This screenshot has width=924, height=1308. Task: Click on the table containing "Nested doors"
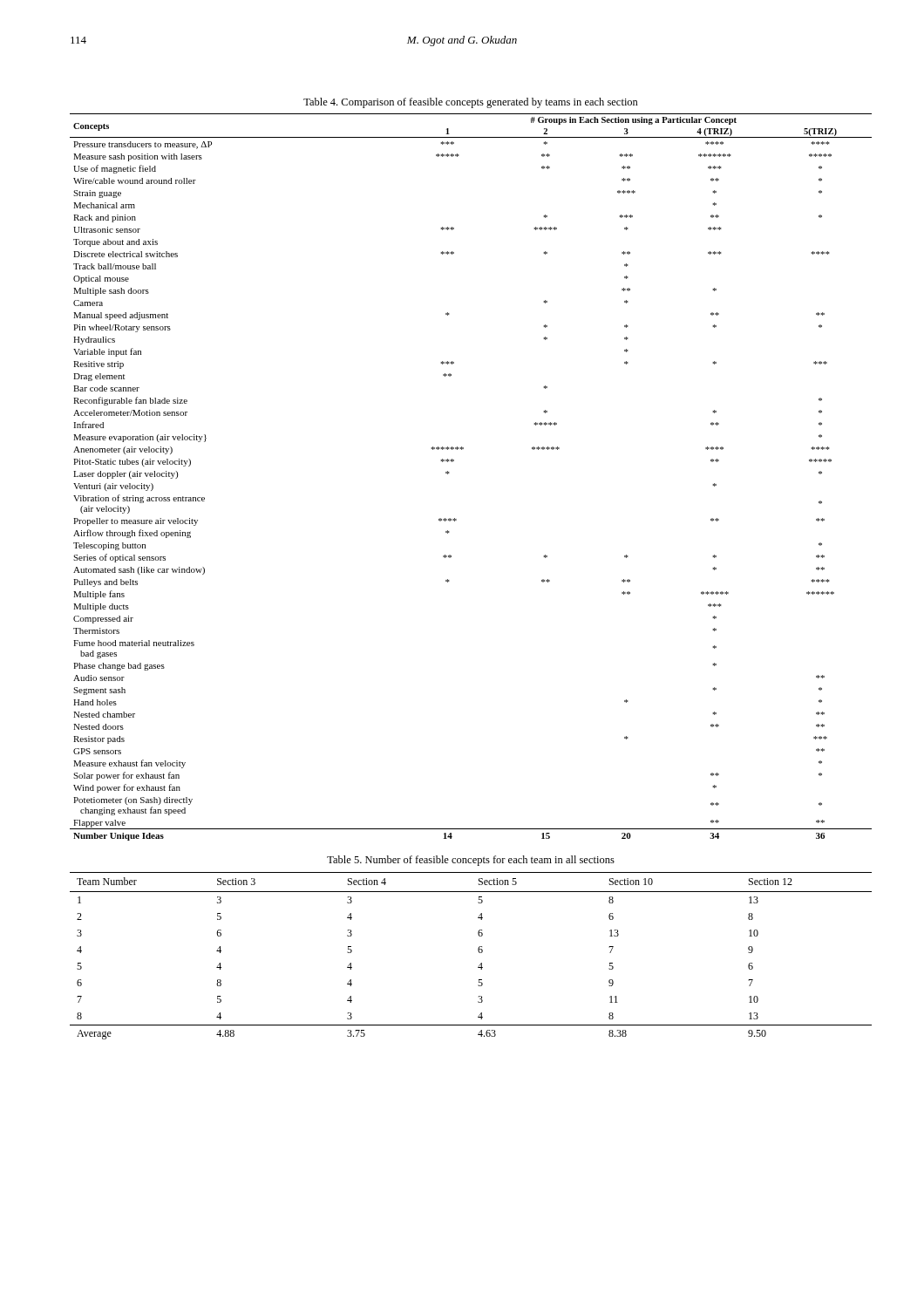pyautogui.click(x=471, y=477)
